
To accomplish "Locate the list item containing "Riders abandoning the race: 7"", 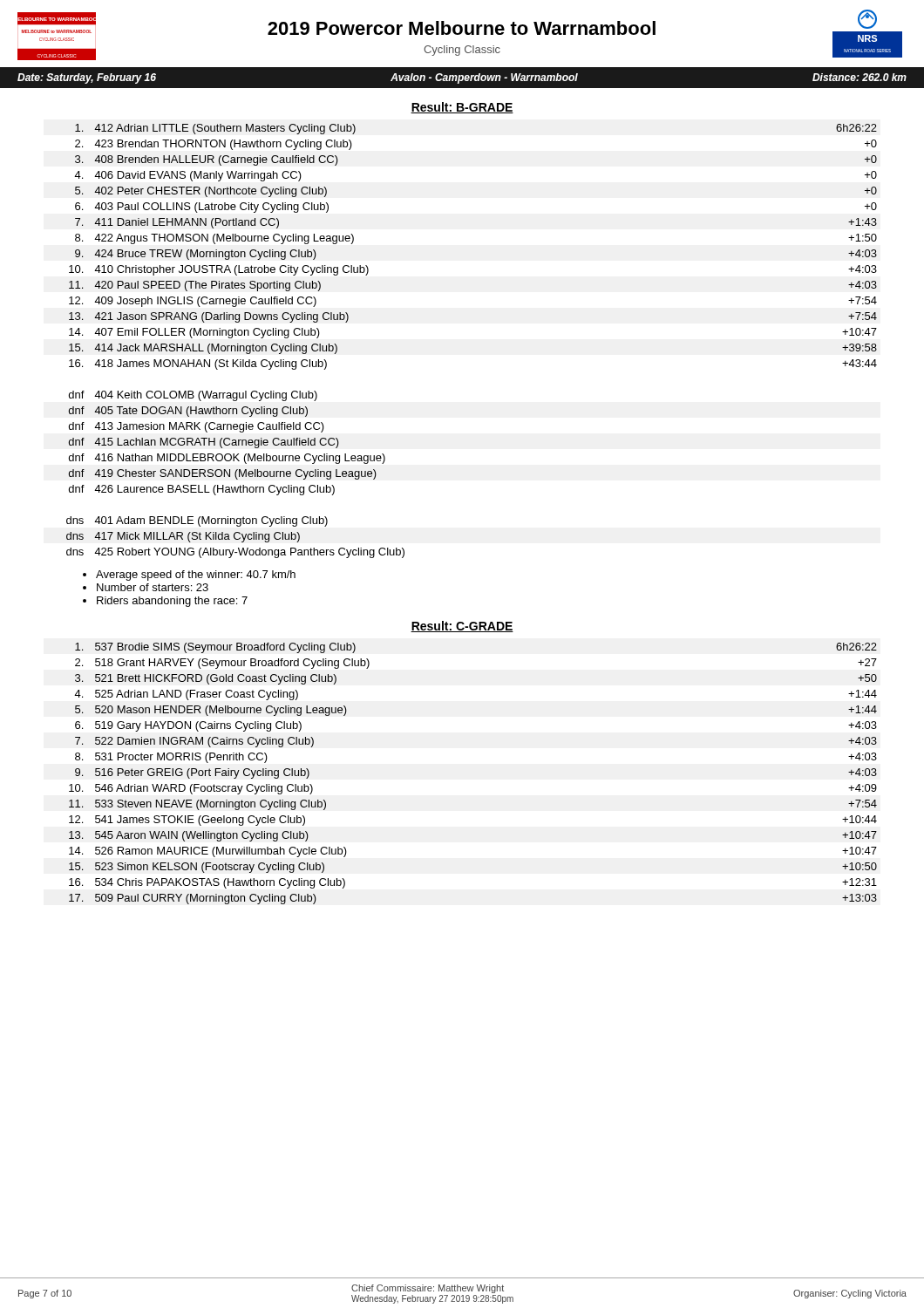I will click(x=172, y=600).
